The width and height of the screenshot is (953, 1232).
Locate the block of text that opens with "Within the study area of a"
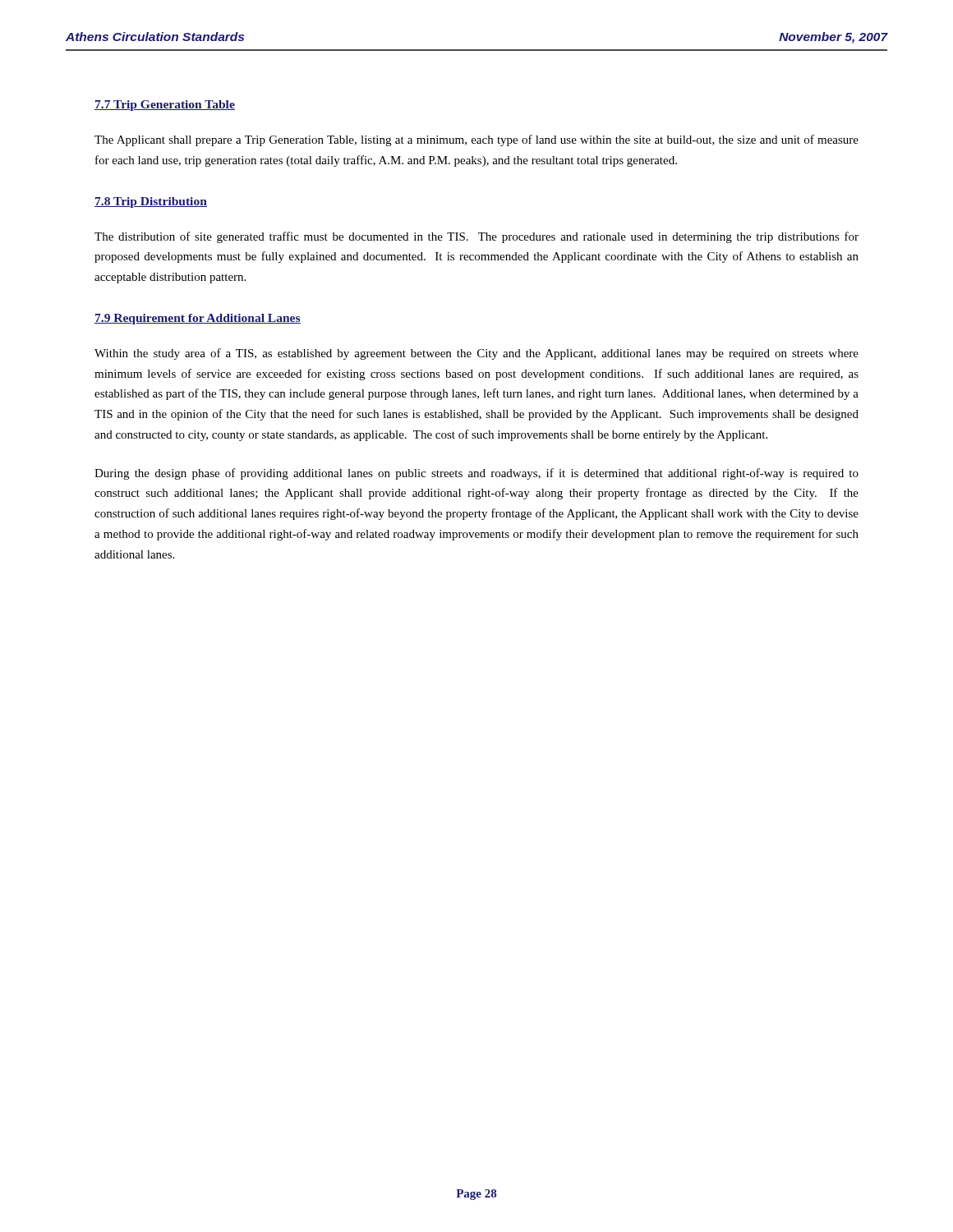pos(476,394)
